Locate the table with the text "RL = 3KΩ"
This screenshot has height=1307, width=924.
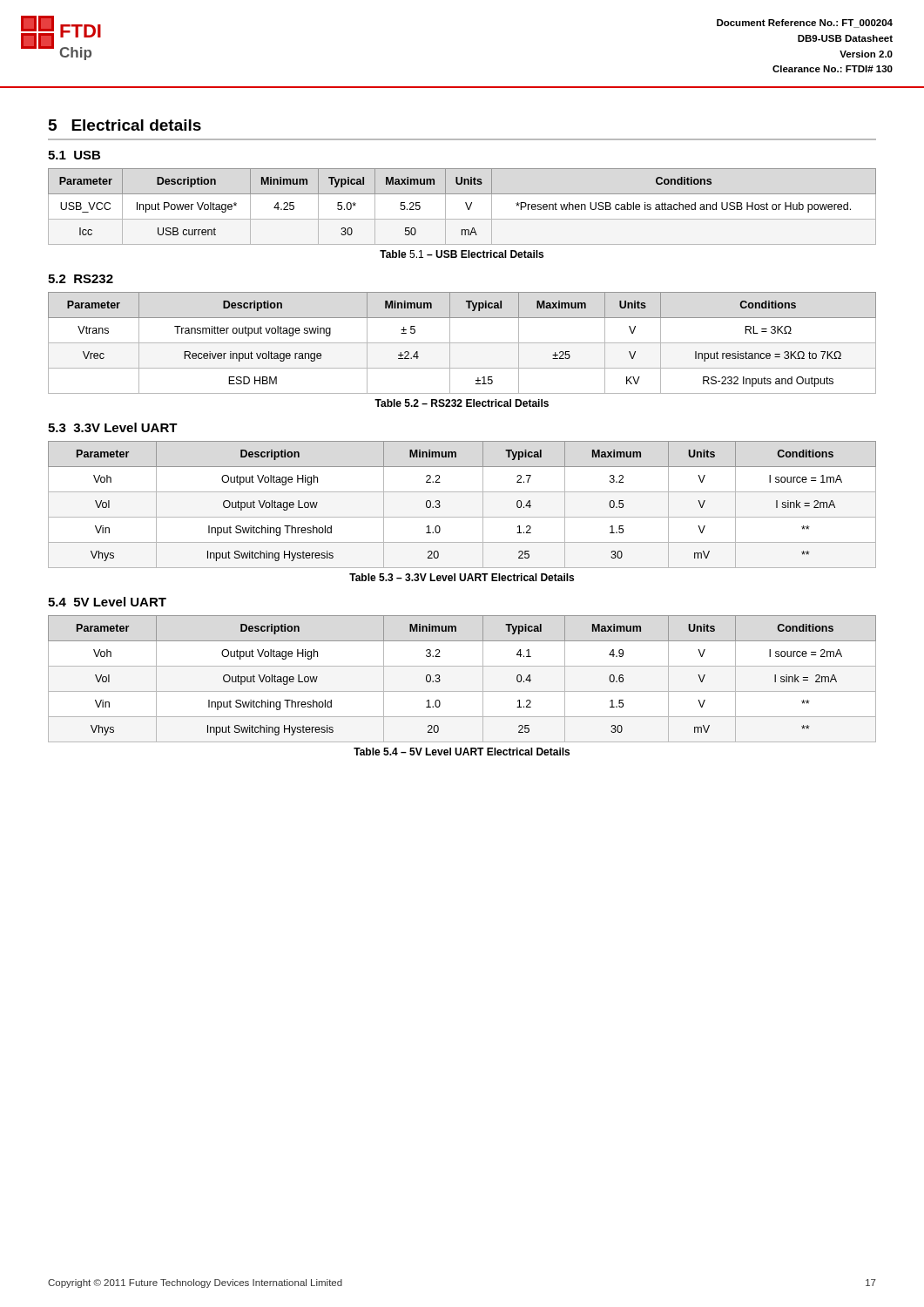point(462,343)
